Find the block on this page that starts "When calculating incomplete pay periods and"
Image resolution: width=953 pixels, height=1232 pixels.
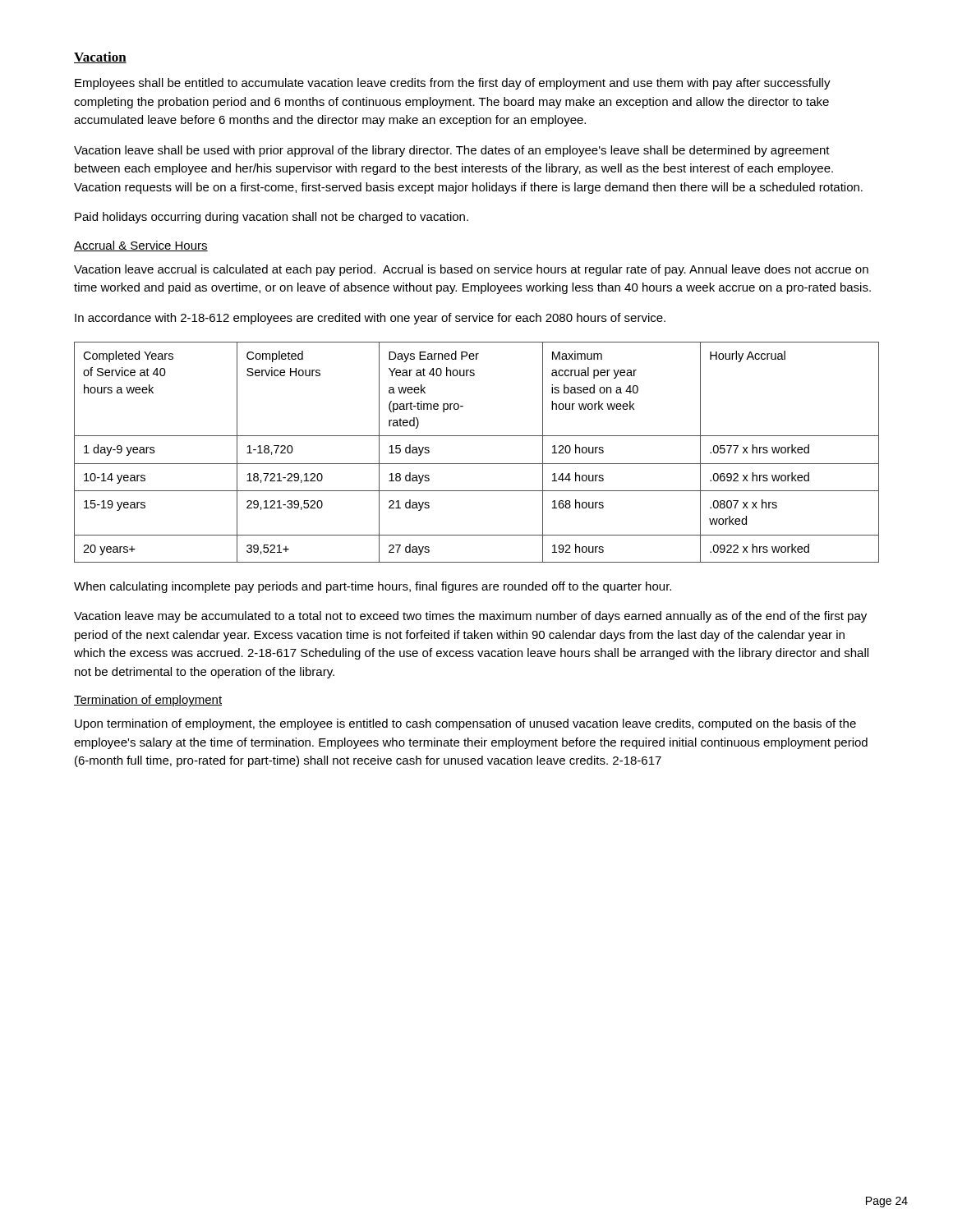(x=373, y=586)
